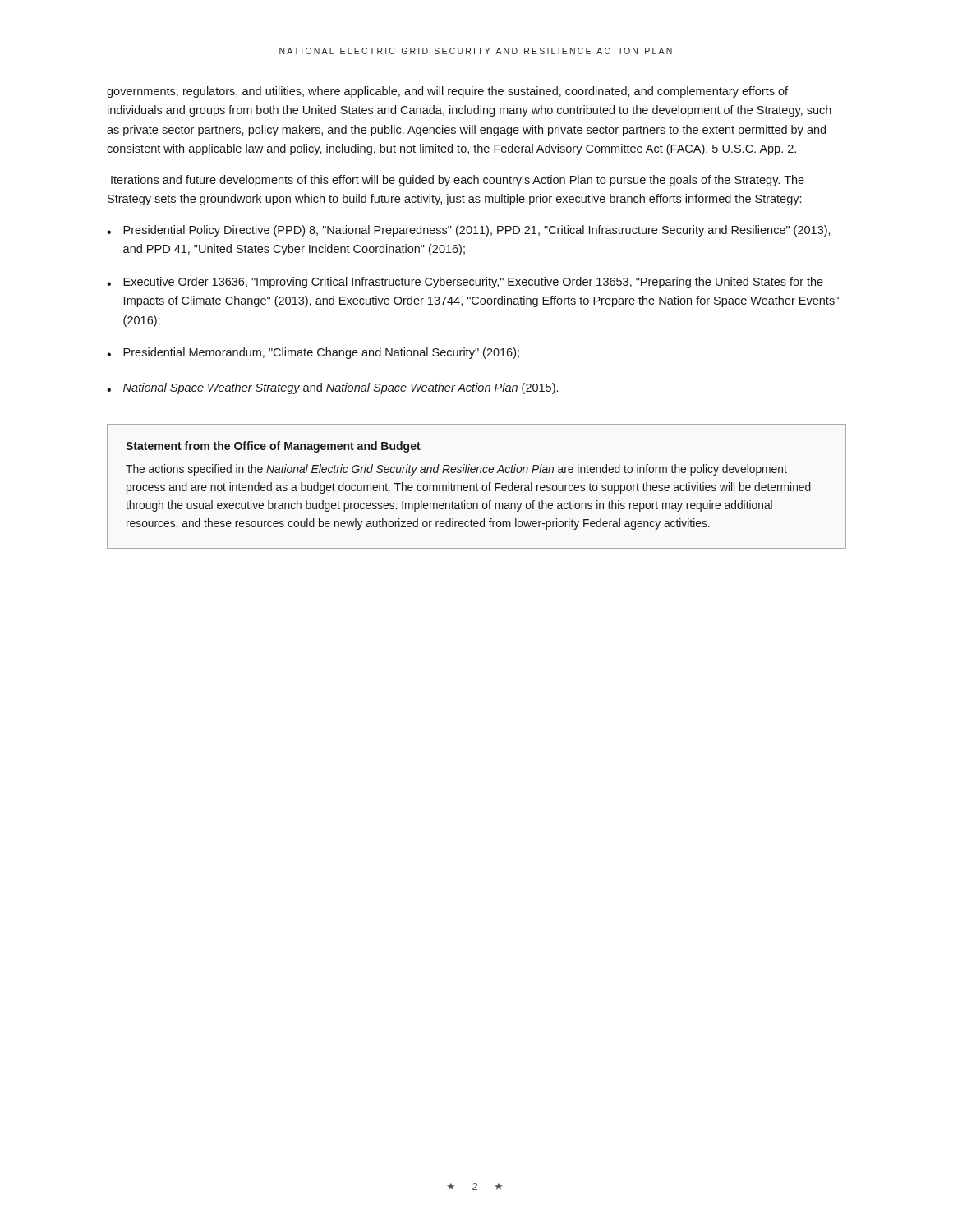Screen dimensions: 1232x953
Task: Click on the list item containing "• Presidential Policy Directive"
Action: coord(476,240)
